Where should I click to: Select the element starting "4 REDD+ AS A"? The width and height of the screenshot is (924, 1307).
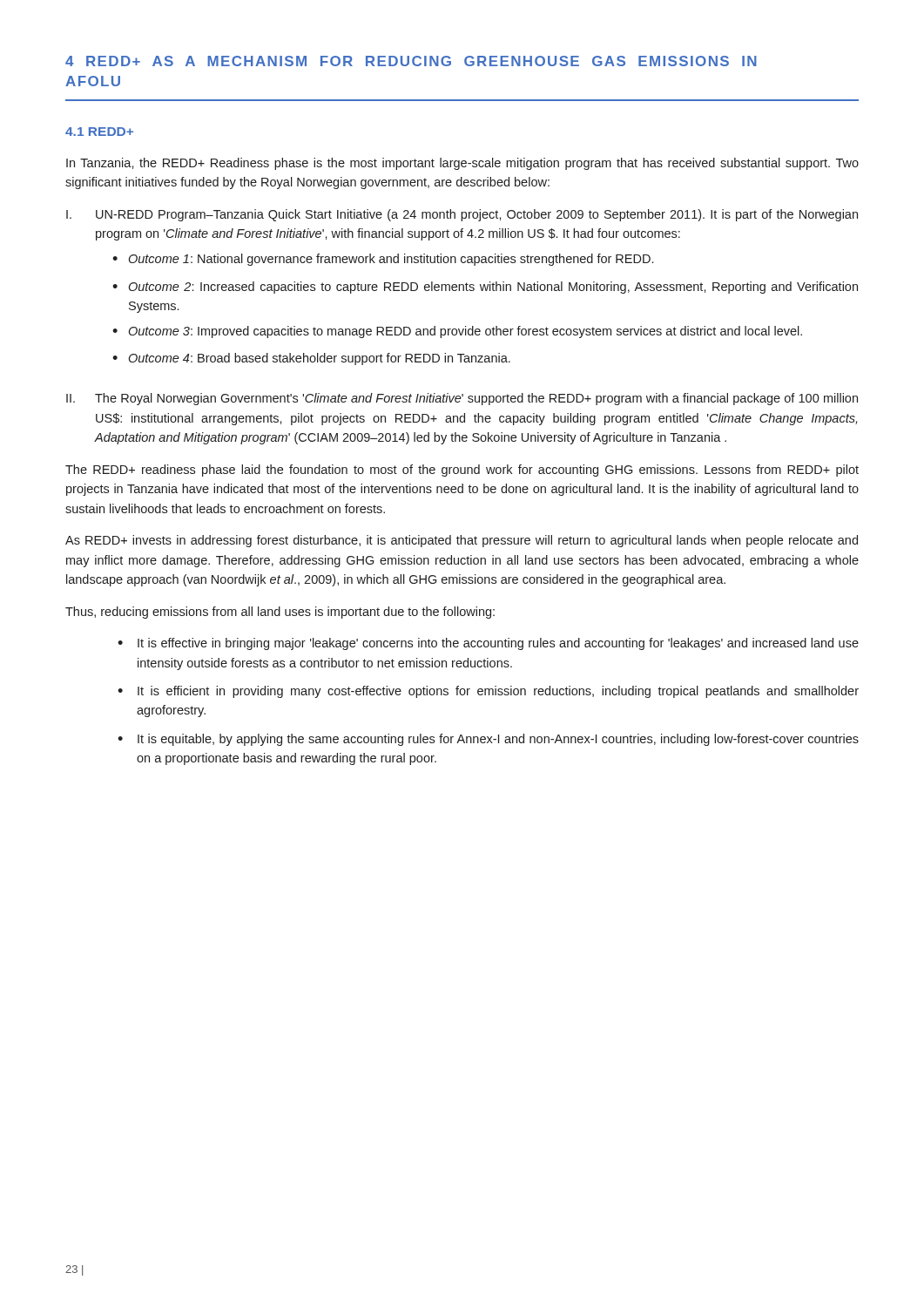(x=411, y=61)
